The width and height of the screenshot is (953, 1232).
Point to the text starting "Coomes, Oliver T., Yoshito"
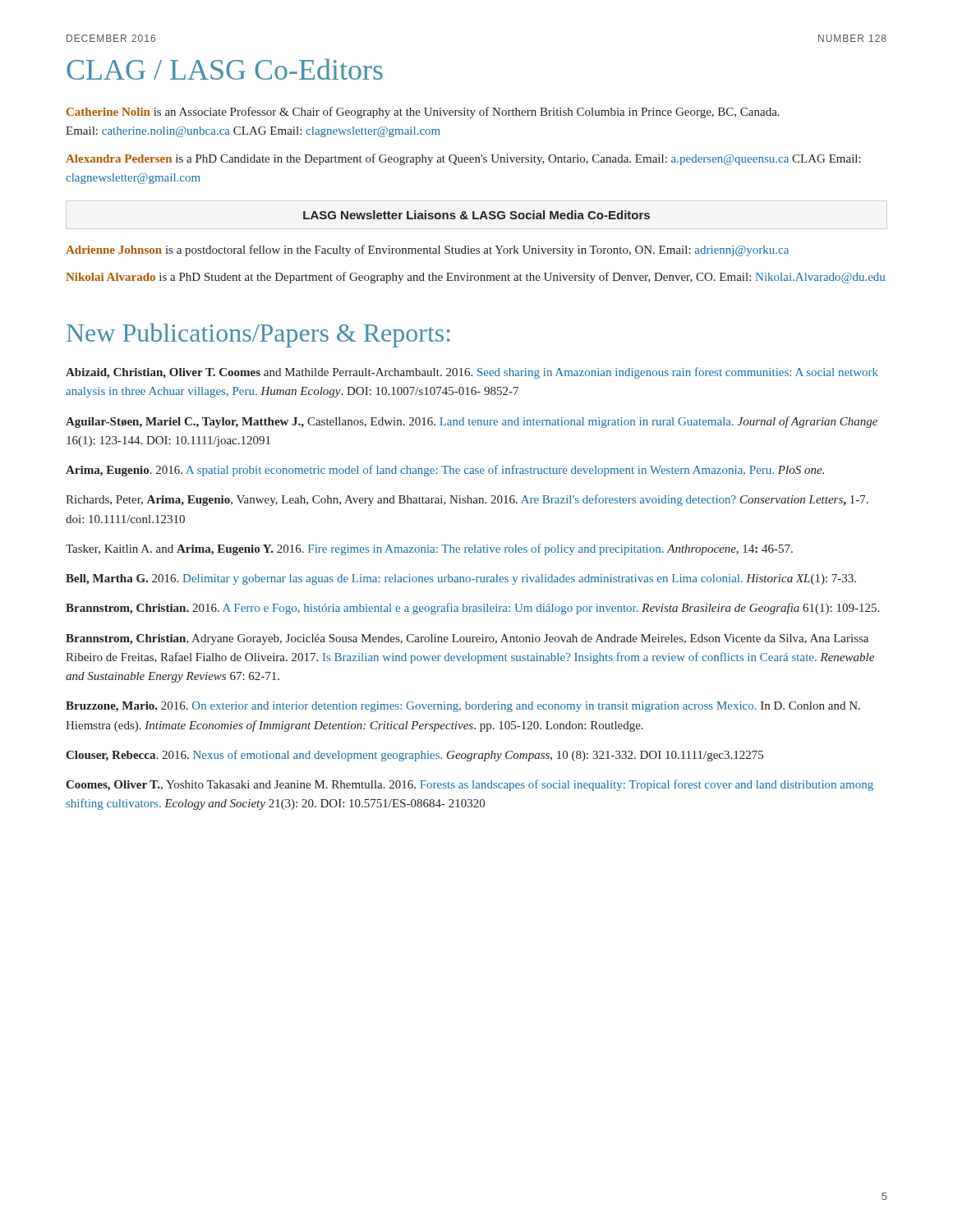pyautogui.click(x=470, y=794)
